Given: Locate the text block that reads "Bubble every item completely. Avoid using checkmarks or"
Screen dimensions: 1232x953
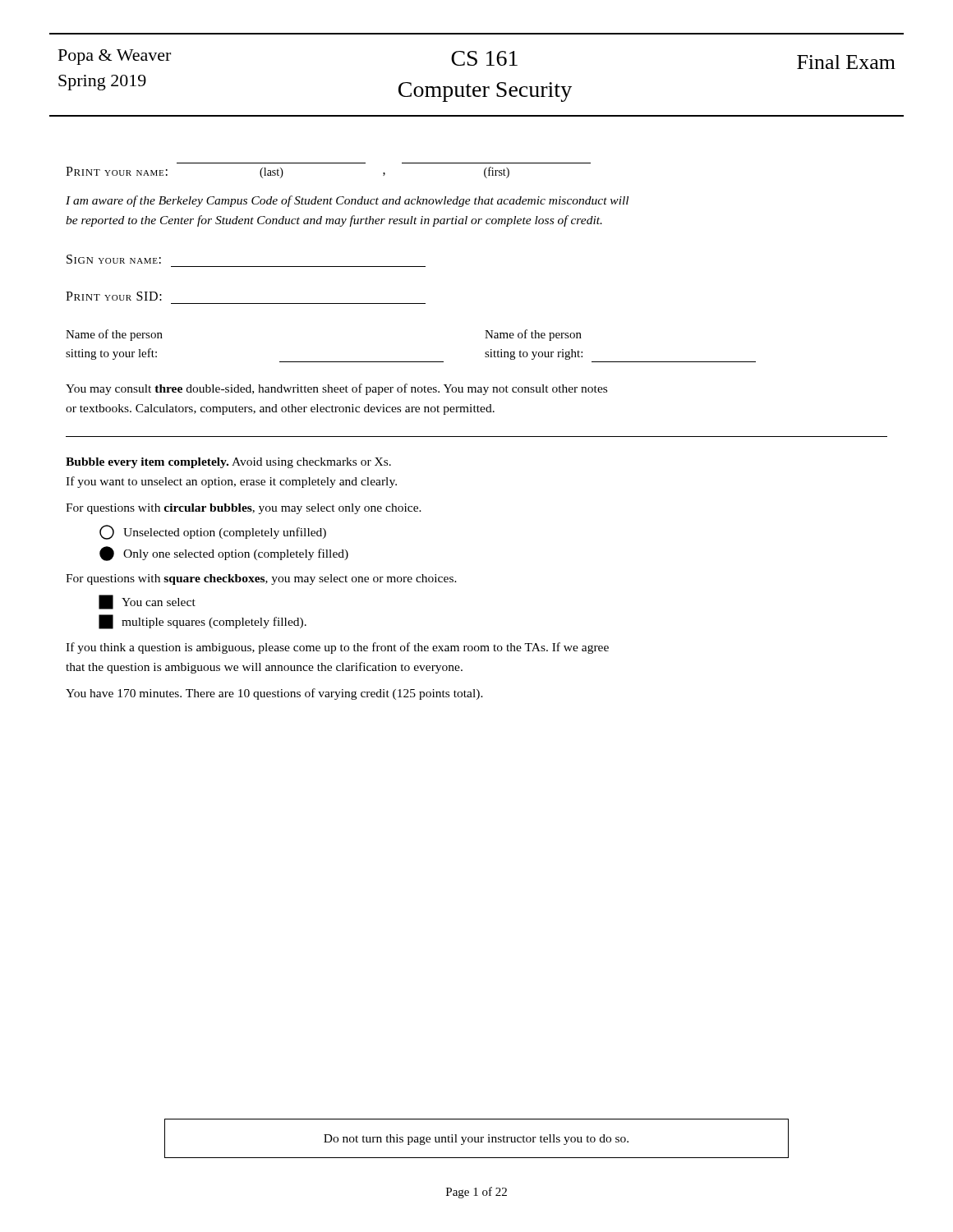Looking at the screenshot, I should (228, 463).
